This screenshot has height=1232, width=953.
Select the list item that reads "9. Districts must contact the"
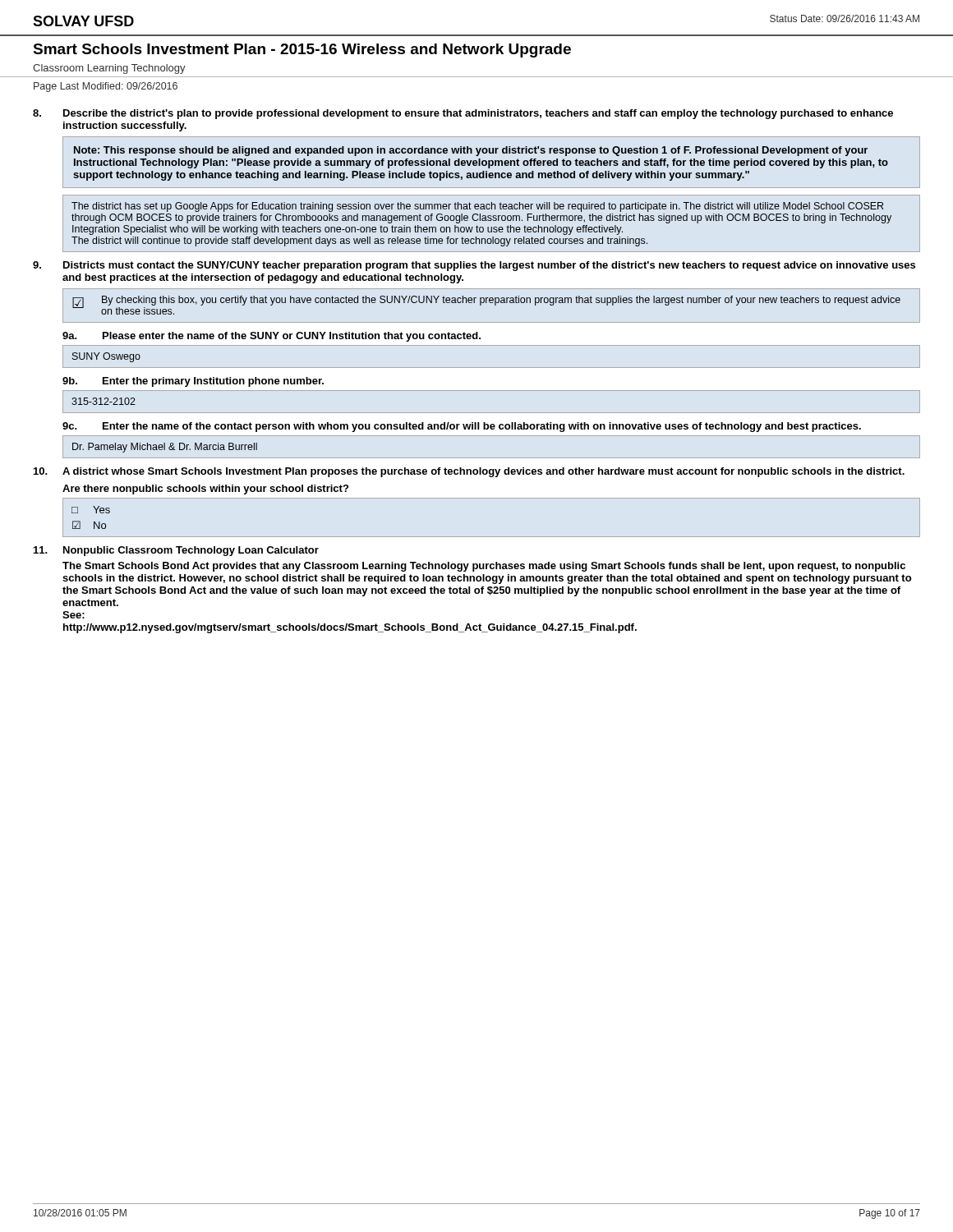[476, 271]
